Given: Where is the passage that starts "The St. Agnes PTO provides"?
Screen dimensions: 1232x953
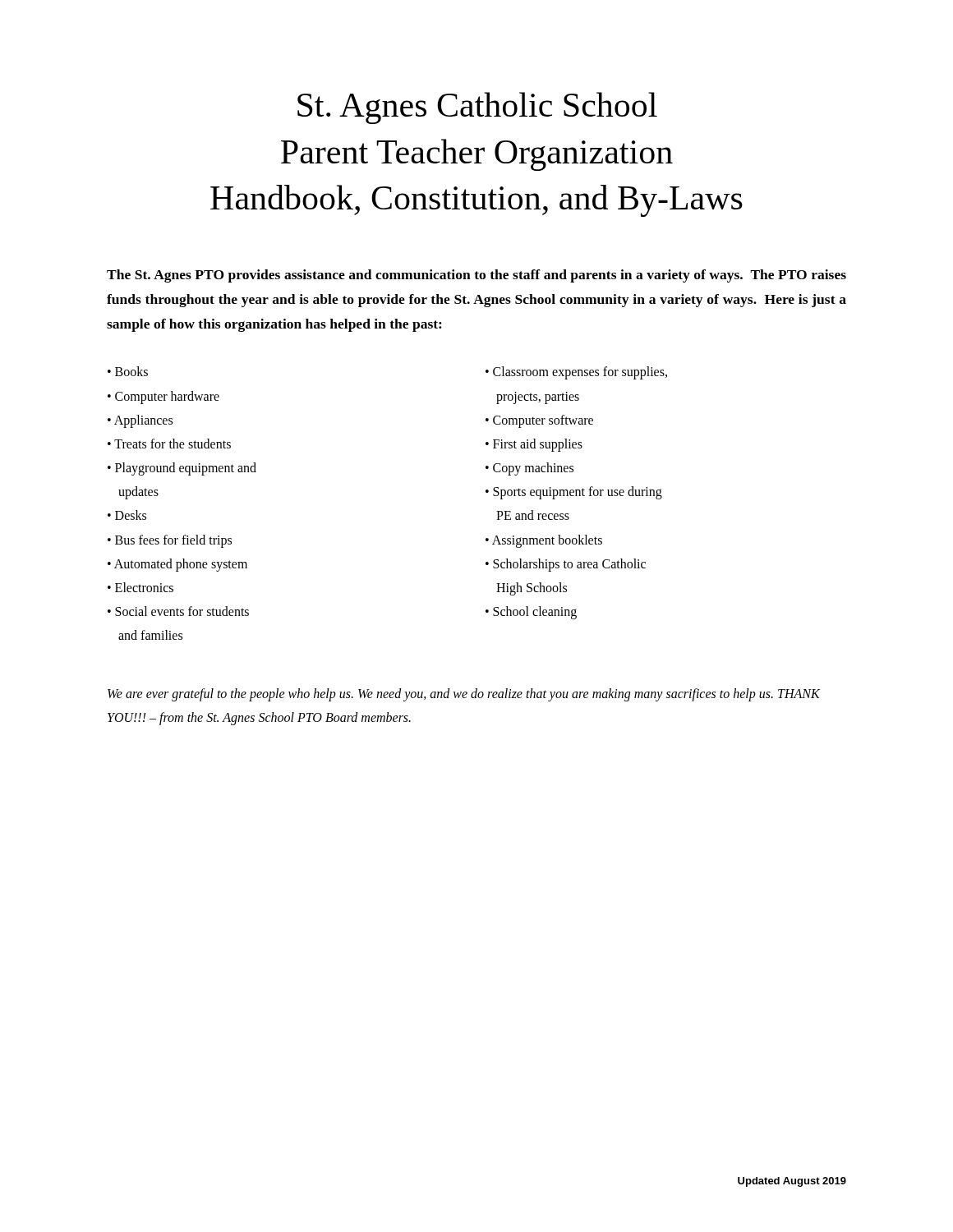Looking at the screenshot, I should click(x=476, y=299).
